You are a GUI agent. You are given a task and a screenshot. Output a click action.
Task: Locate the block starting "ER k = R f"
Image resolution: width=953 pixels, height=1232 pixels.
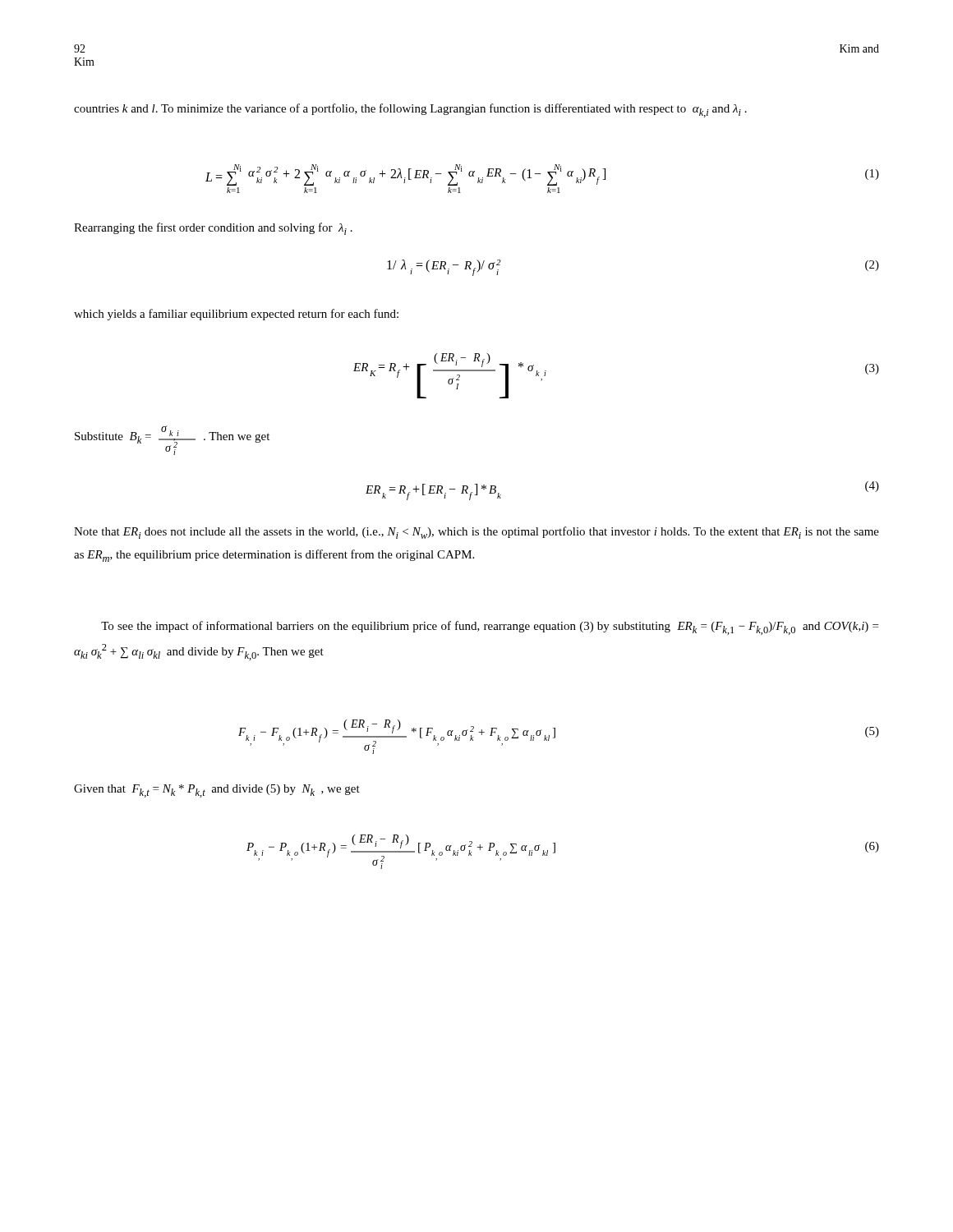pyautogui.click(x=437, y=492)
